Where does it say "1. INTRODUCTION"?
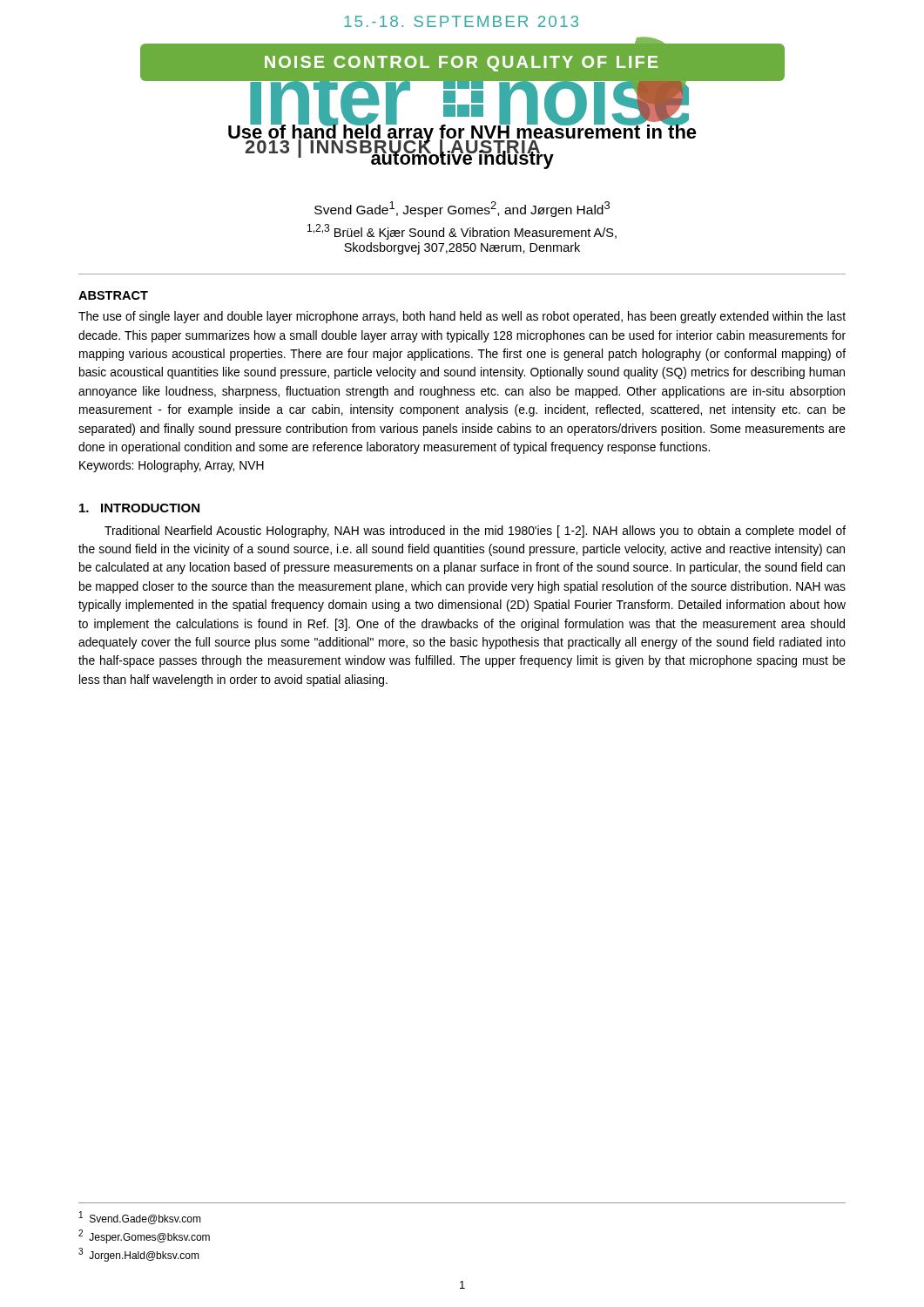This screenshot has width=924, height=1307. coord(139,507)
